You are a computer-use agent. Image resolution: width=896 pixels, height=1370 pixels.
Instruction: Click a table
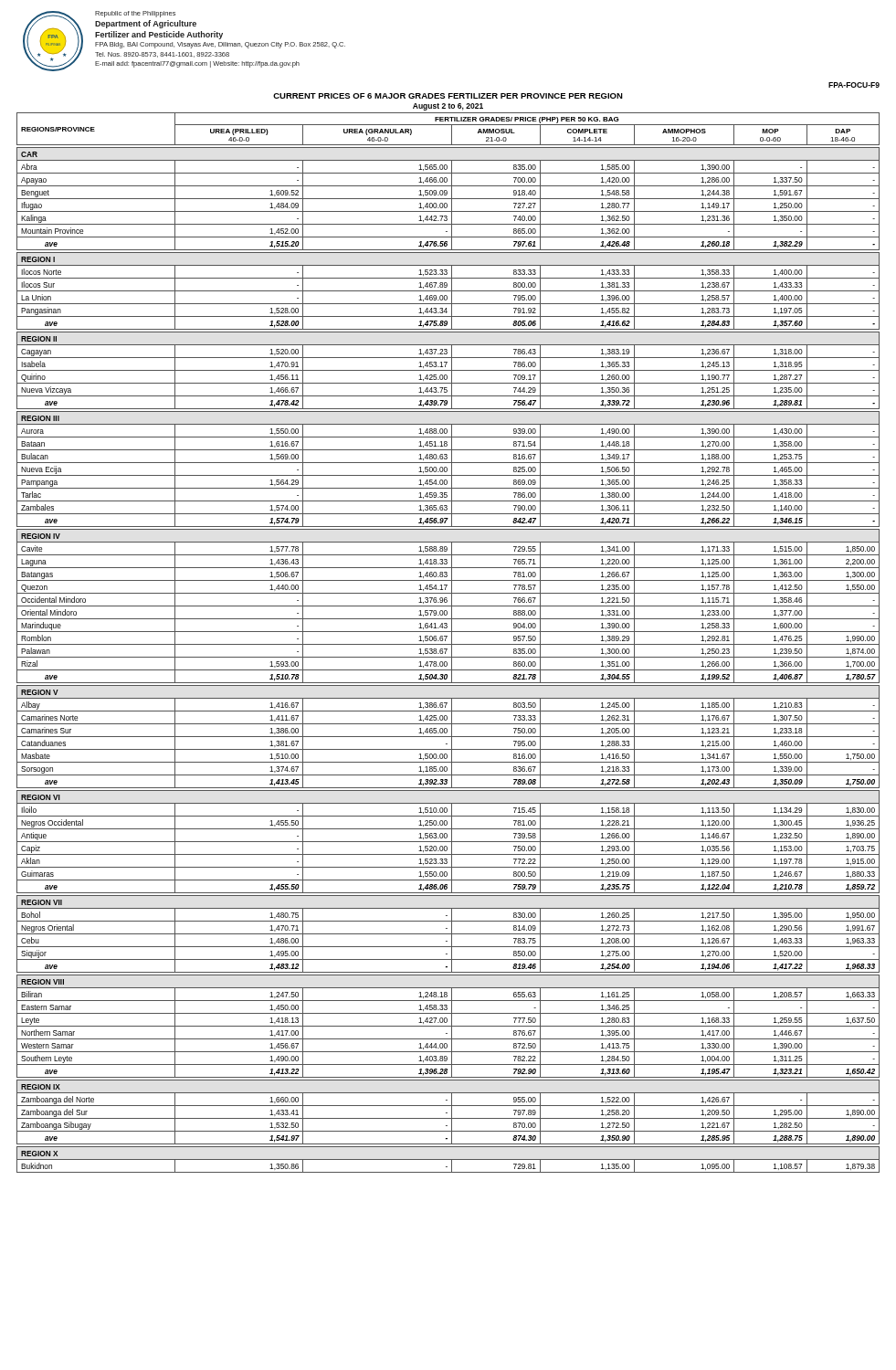tap(448, 627)
